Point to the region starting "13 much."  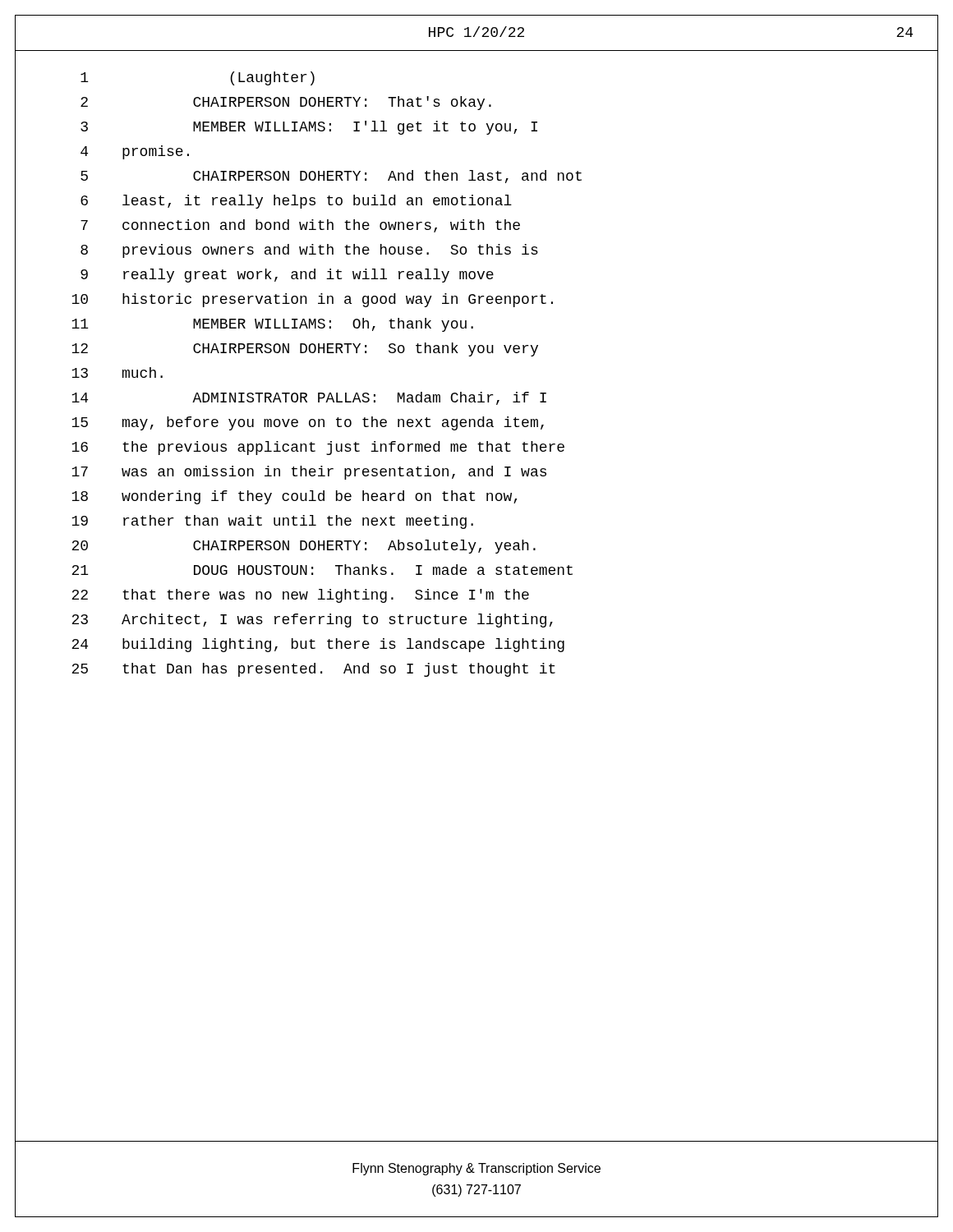143,371
